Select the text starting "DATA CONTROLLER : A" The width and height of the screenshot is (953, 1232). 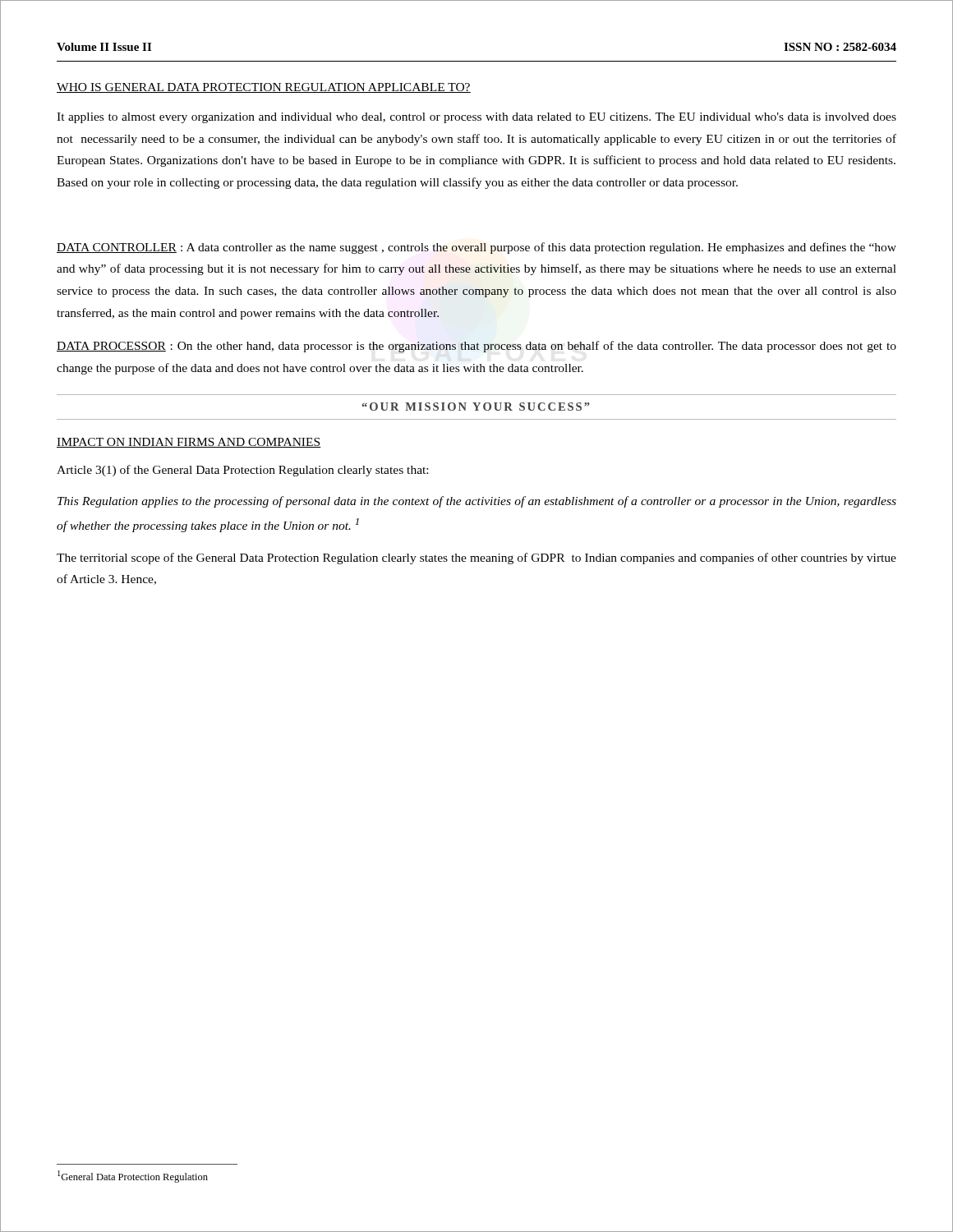[476, 280]
